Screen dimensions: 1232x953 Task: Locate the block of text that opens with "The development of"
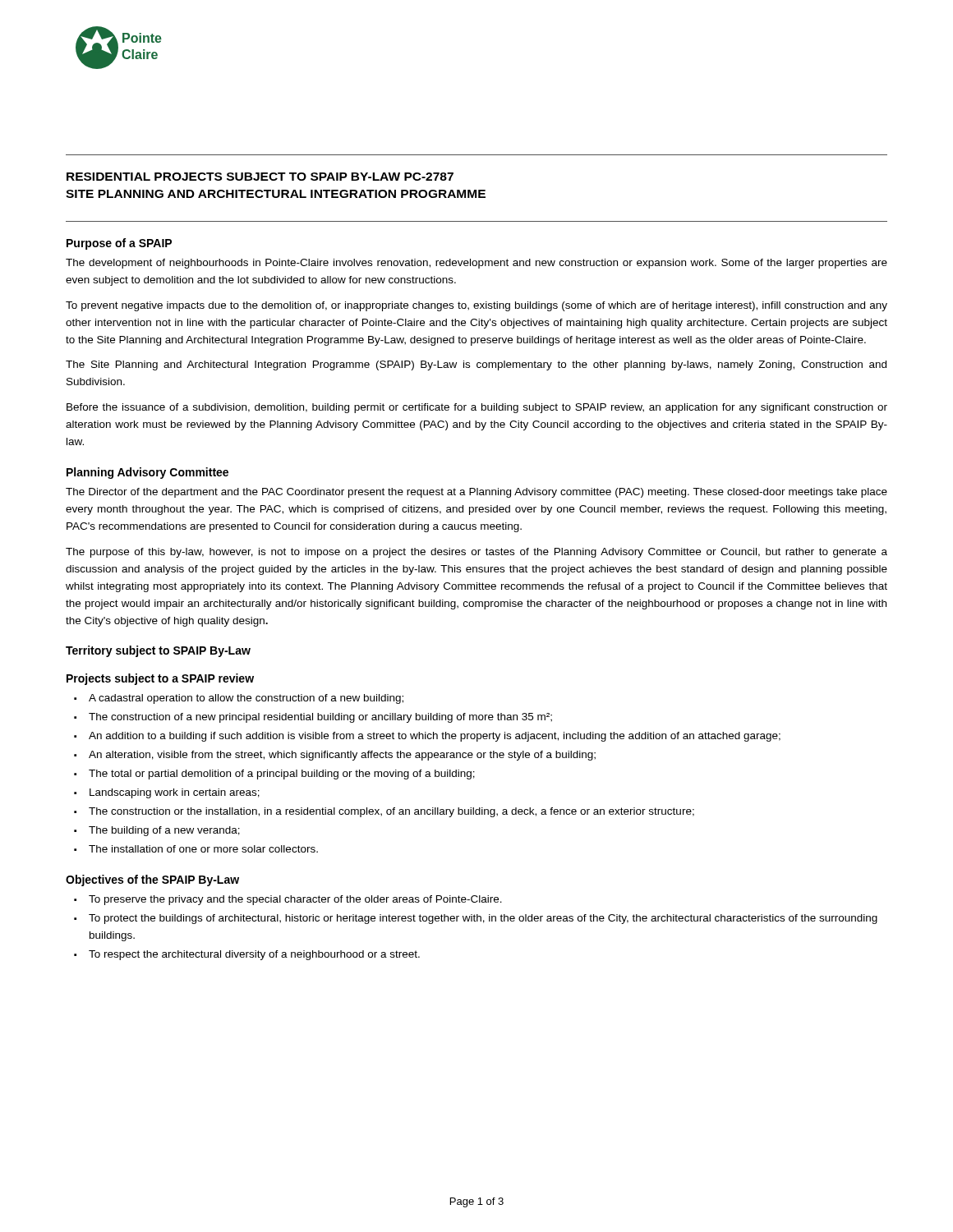476,271
